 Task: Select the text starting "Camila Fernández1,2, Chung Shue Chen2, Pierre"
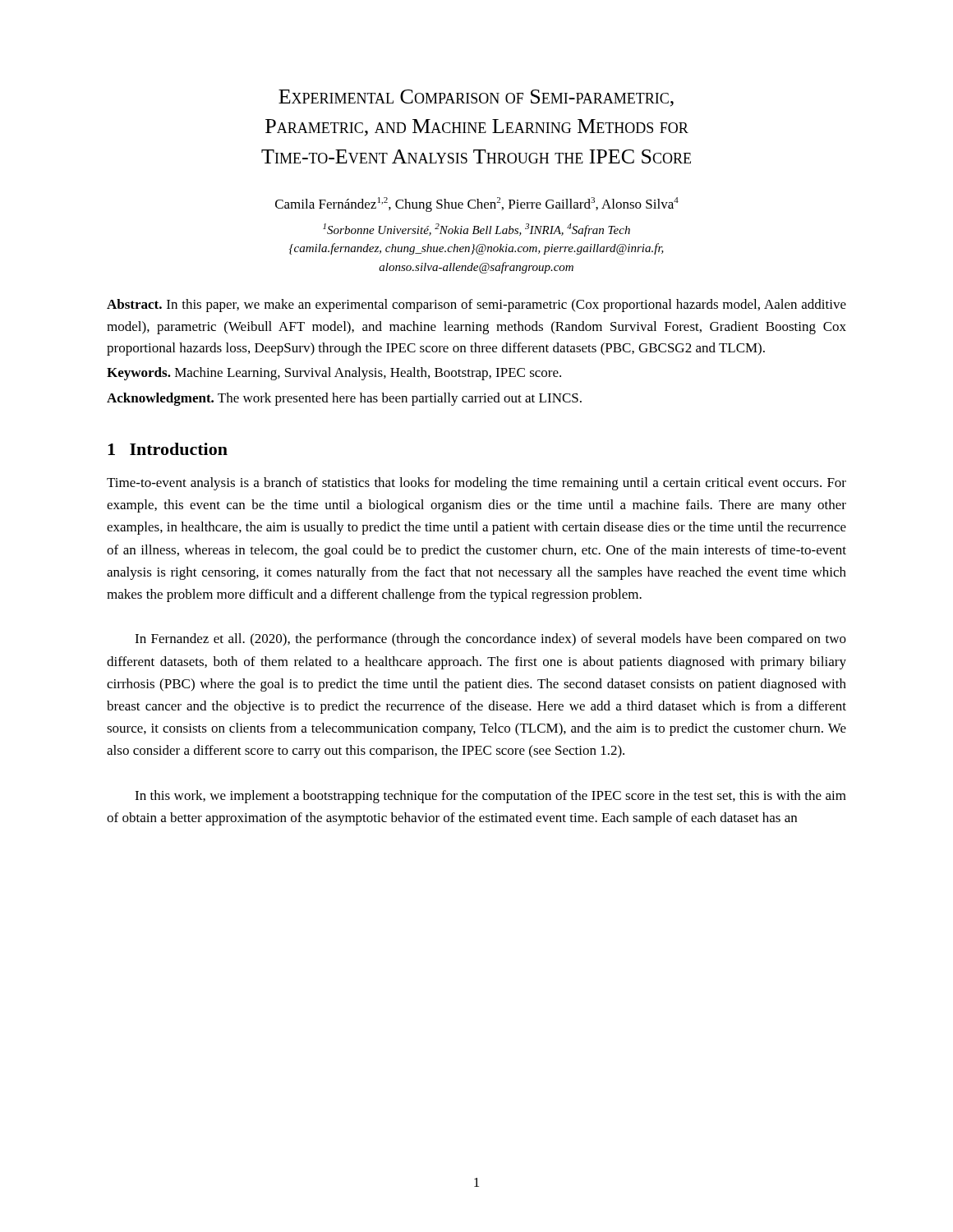coord(476,203)
